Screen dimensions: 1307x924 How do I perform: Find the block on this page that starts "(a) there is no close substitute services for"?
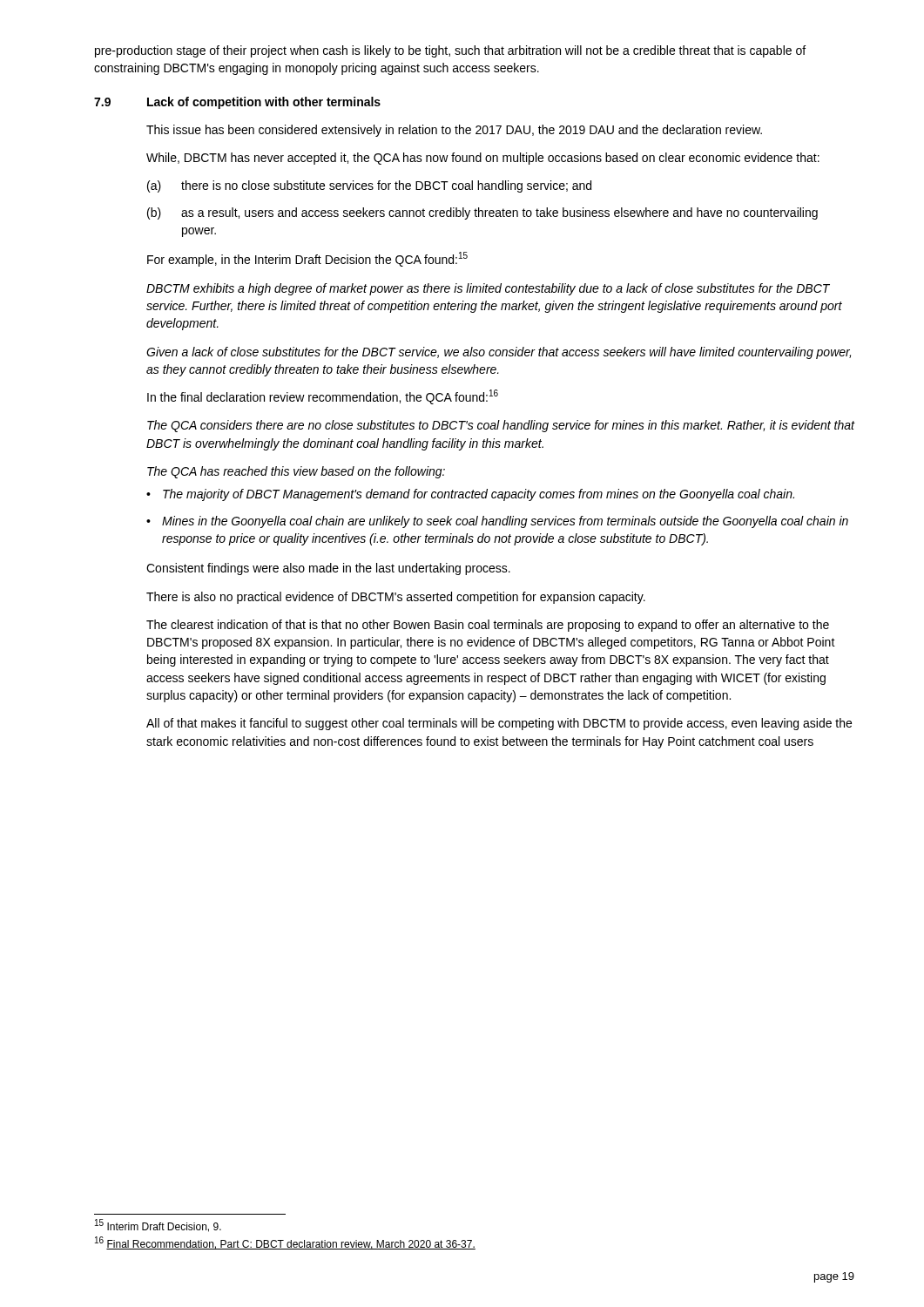point(500,186)
